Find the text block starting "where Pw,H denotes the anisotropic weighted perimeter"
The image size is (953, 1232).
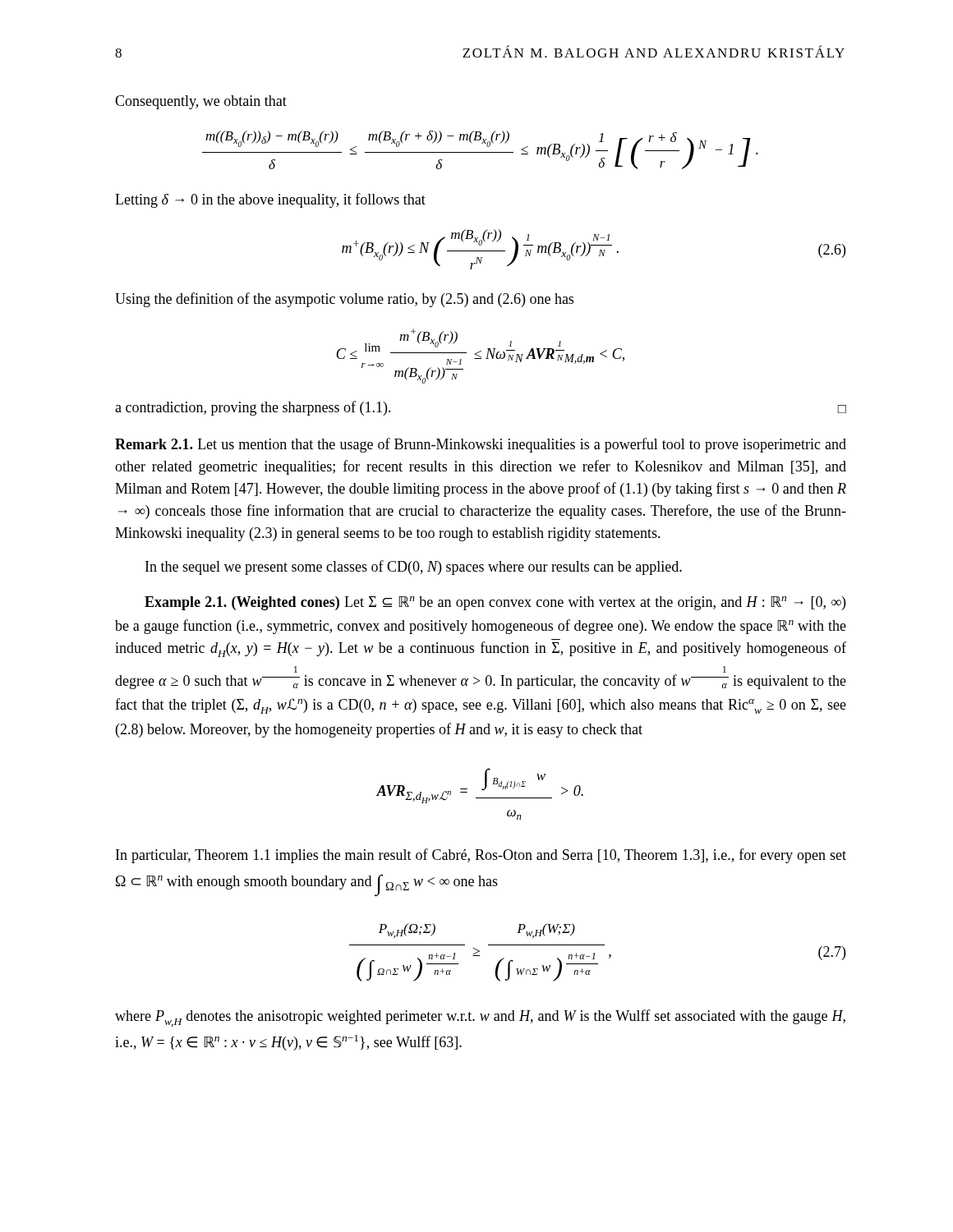click(x=481, y=1029)
